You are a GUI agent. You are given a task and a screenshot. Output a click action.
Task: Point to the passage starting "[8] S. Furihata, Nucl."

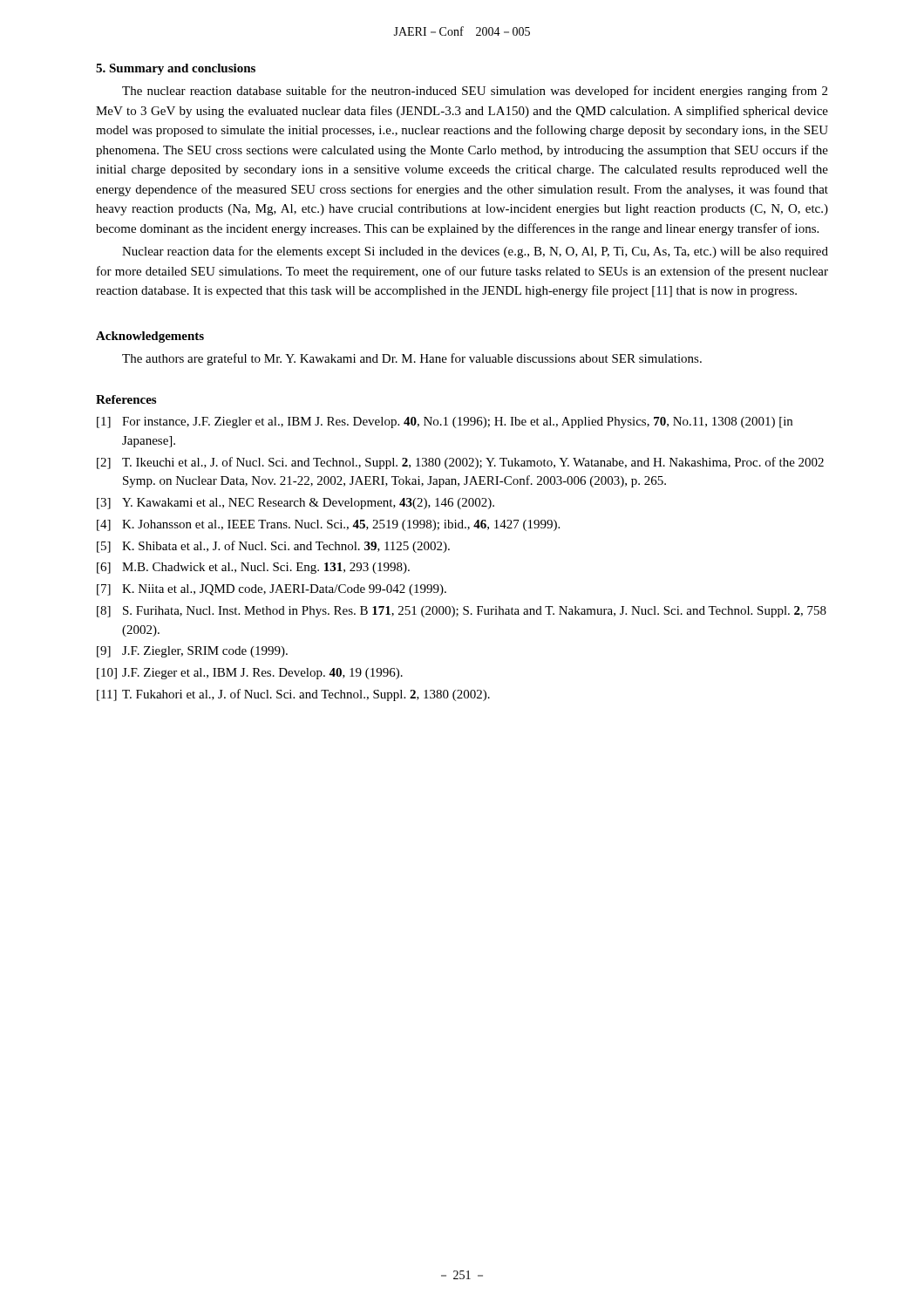tap(462, 620)
